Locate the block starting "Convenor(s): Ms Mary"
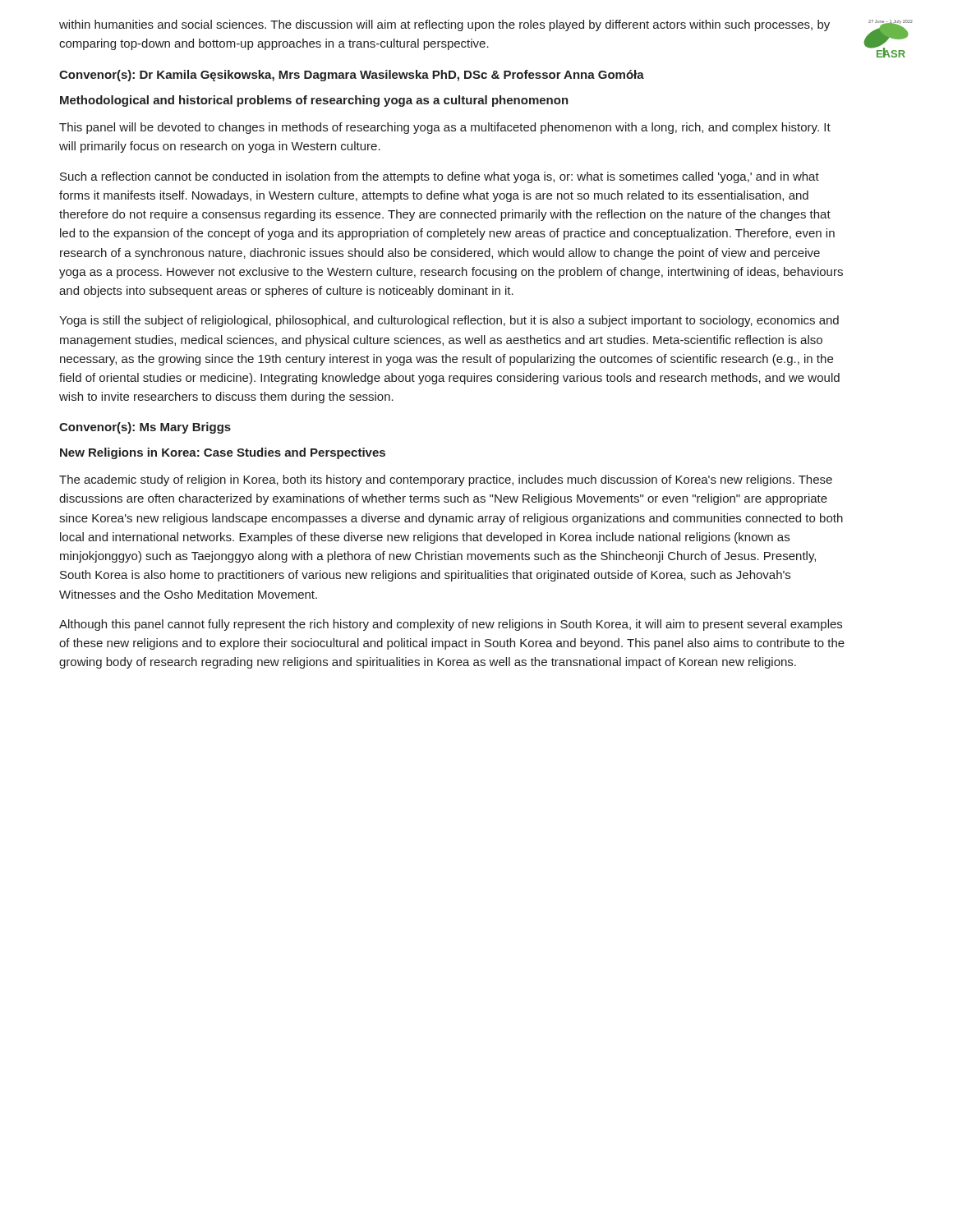Screen dimensions: 1232x953 [145, 426]
